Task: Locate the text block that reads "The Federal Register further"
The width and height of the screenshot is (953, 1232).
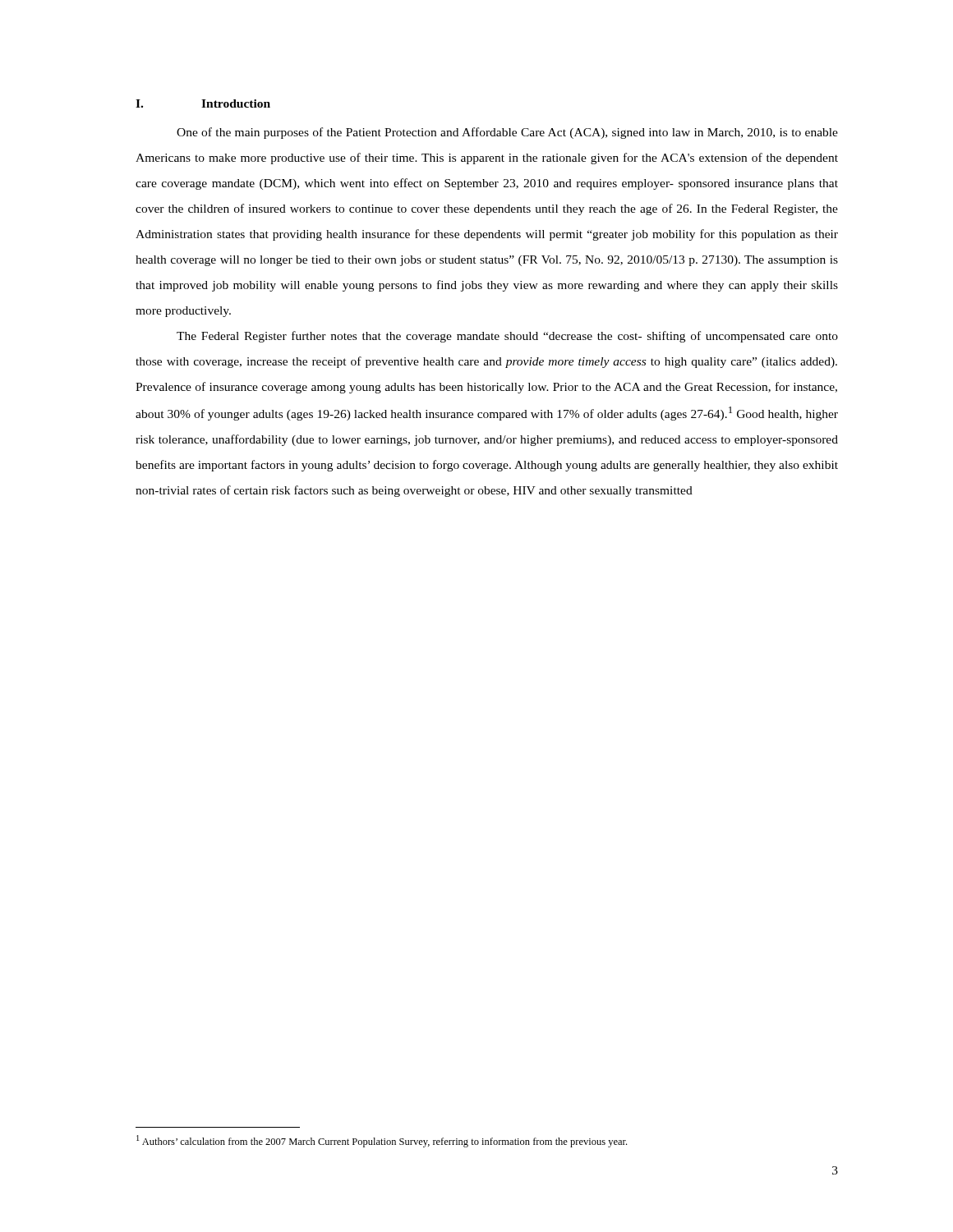Action: tap(487, 413)
